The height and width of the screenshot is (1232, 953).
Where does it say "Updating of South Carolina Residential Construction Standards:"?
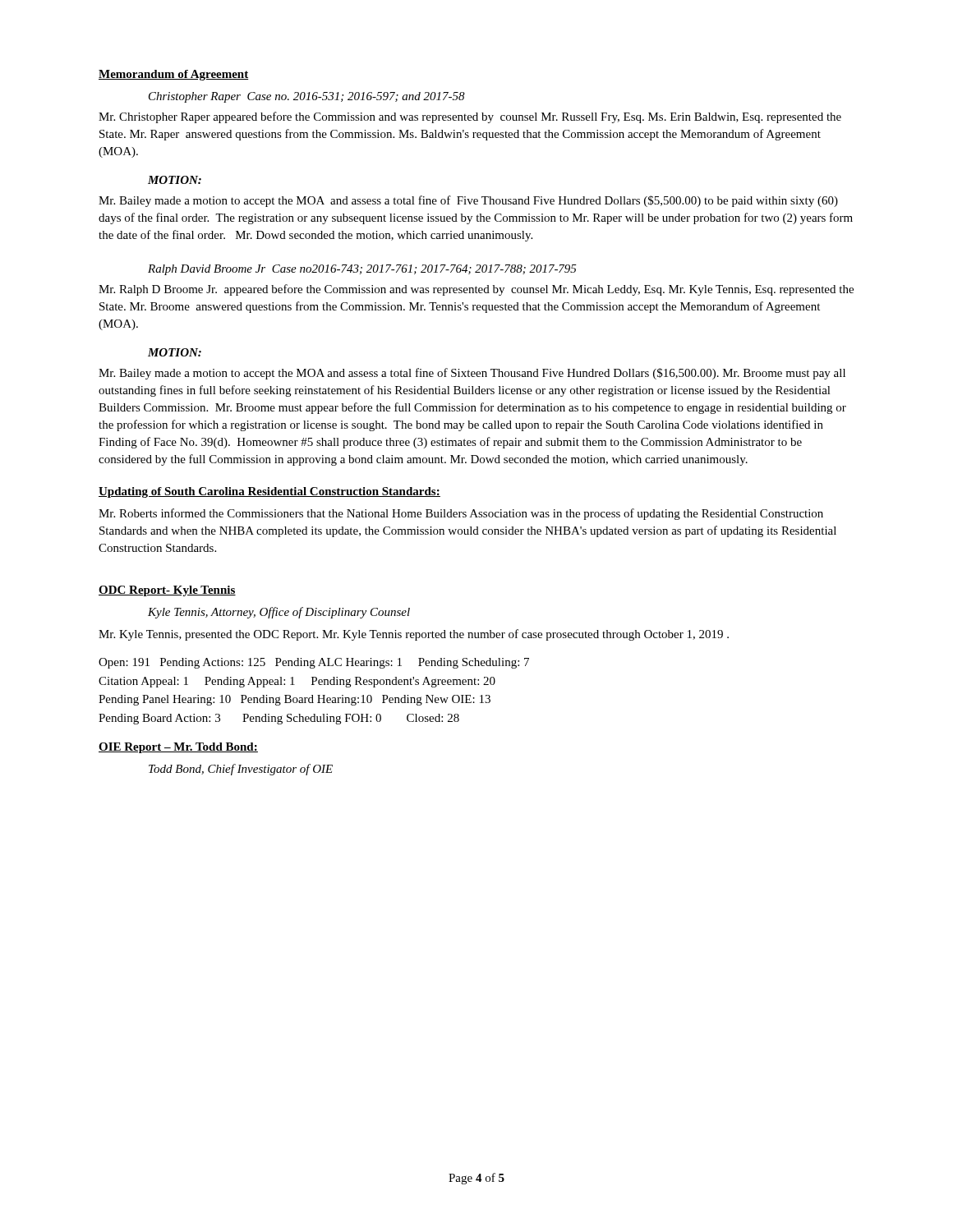point(269,491)
